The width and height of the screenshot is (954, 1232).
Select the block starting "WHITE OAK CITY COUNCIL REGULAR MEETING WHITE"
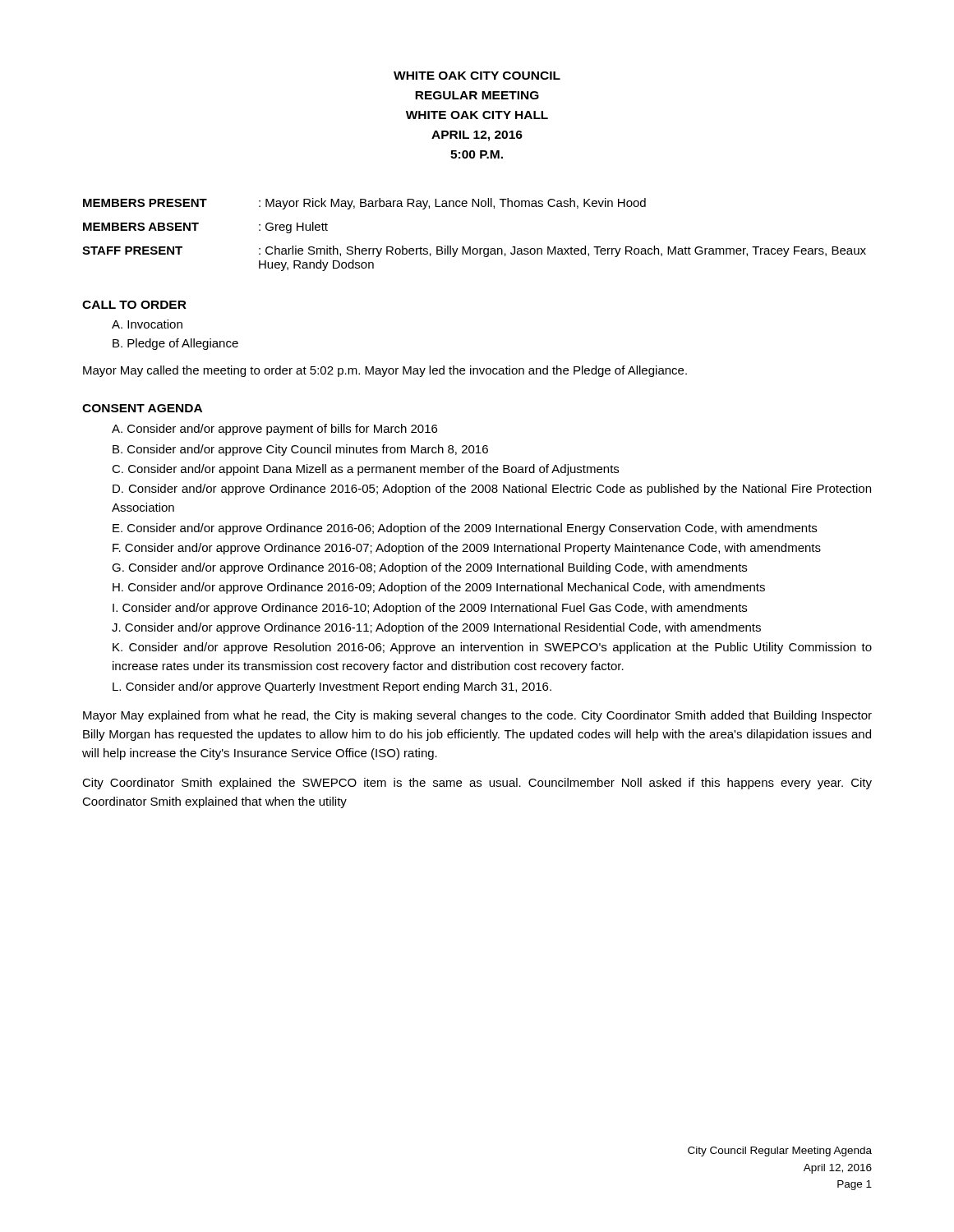click(x=477, y=115)
